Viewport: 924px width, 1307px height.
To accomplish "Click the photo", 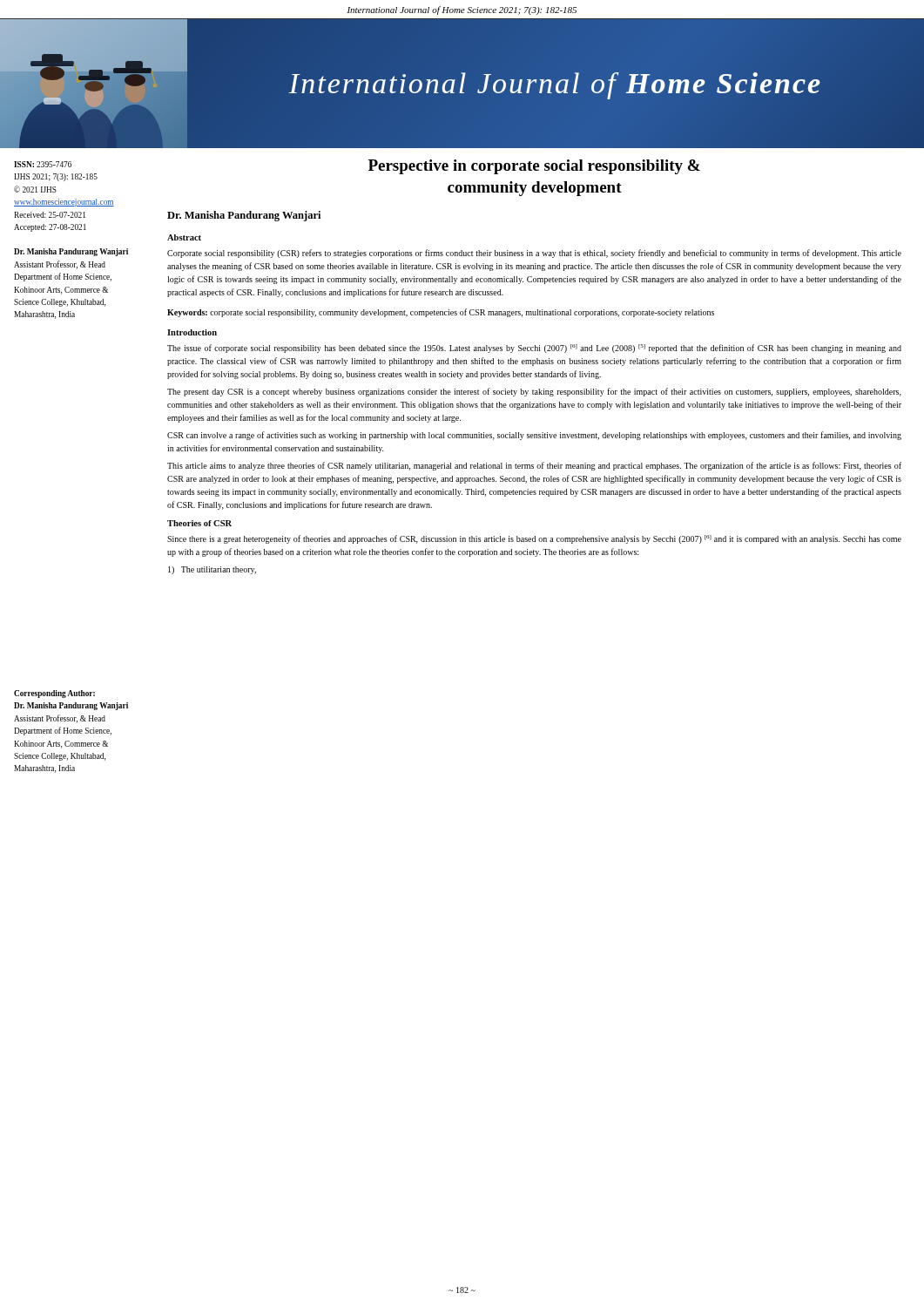I will (462, 84).
